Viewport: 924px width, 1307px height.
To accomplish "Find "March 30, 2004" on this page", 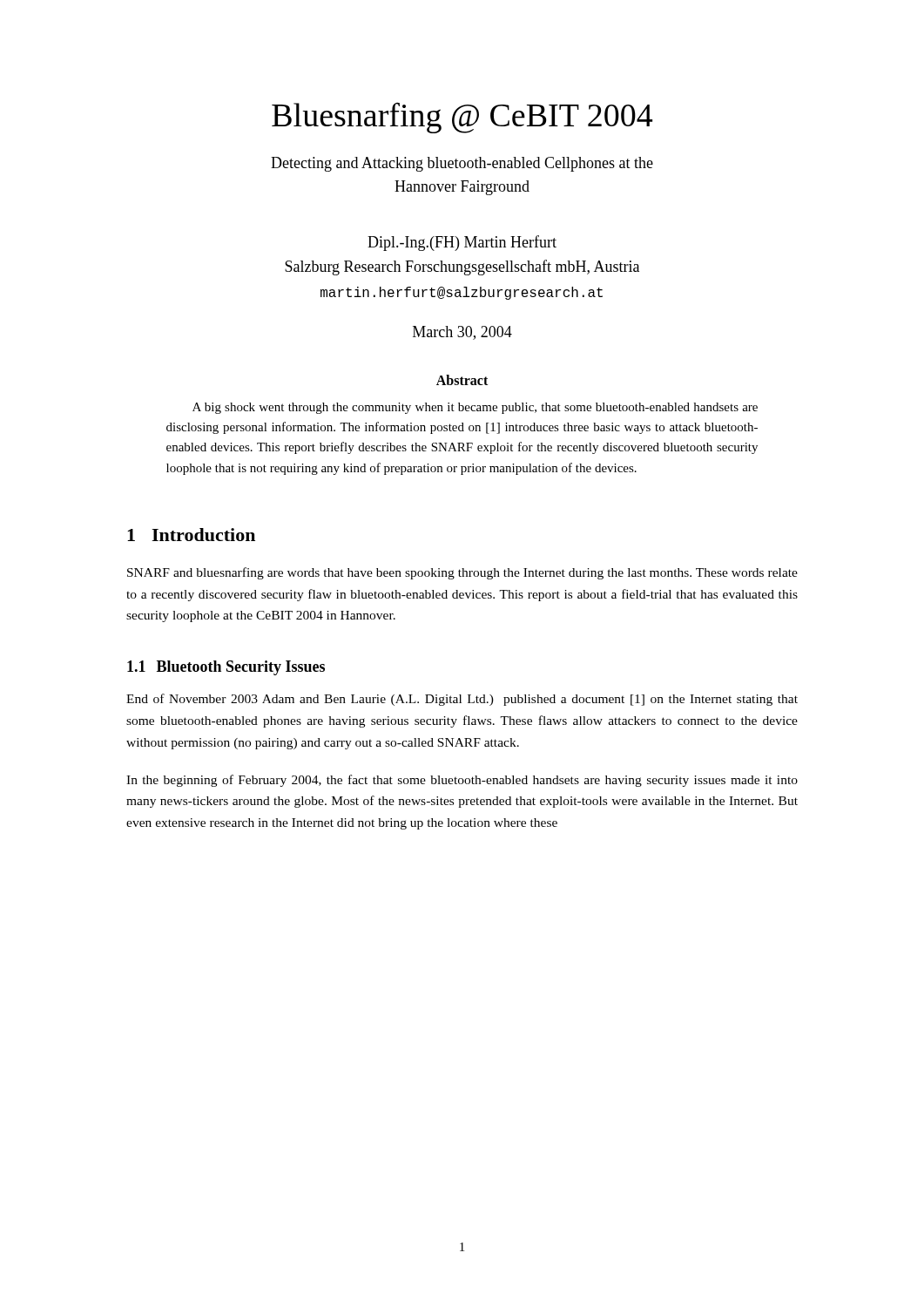I will tap(462, 332).
